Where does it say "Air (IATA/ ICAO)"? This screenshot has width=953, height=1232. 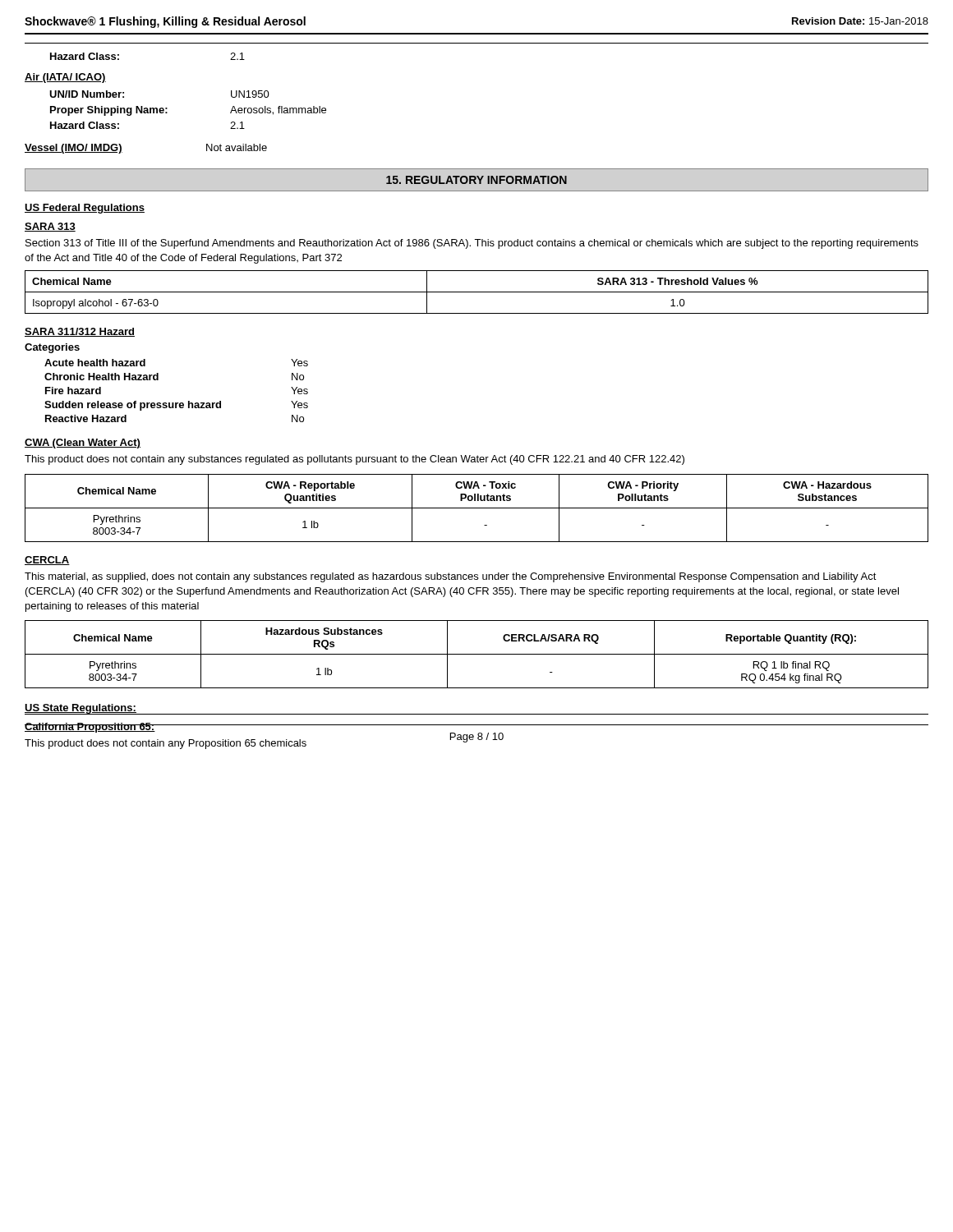click(65, 77)
